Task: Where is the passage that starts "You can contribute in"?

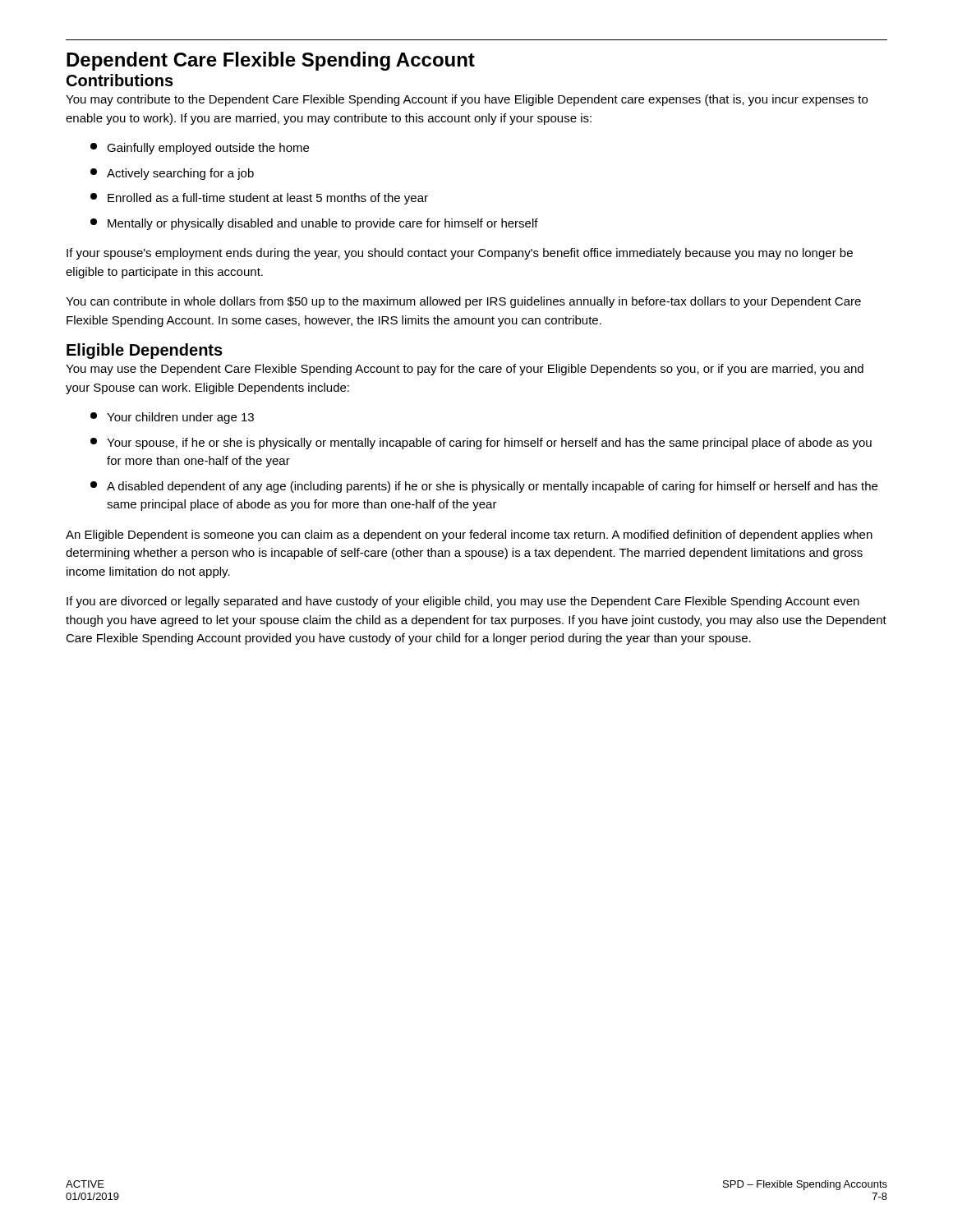Action: pyautogui.click(x=463, y=310)
